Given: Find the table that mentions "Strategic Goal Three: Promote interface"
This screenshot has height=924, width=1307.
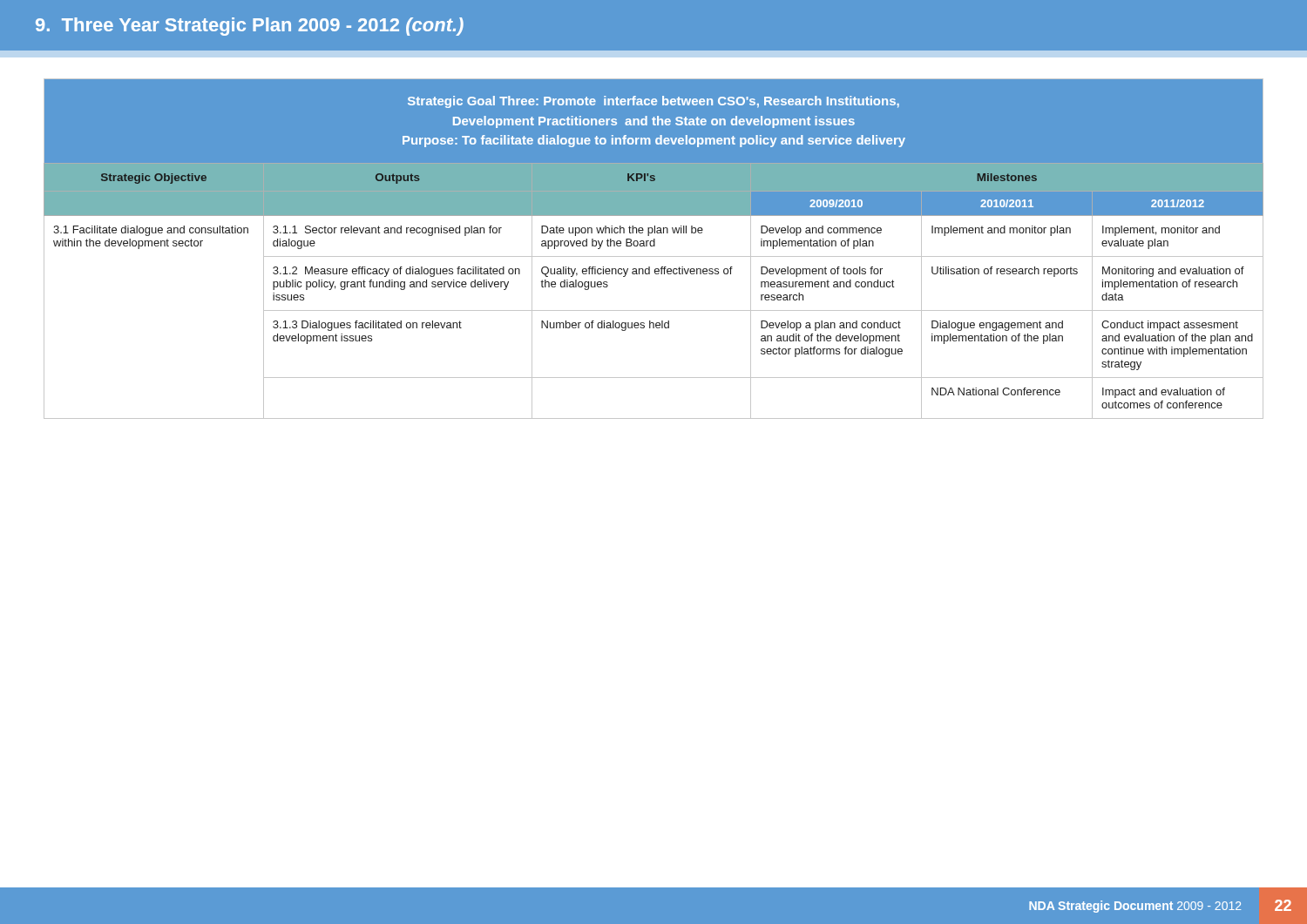Looking at the screenshot, I should 654,248.
